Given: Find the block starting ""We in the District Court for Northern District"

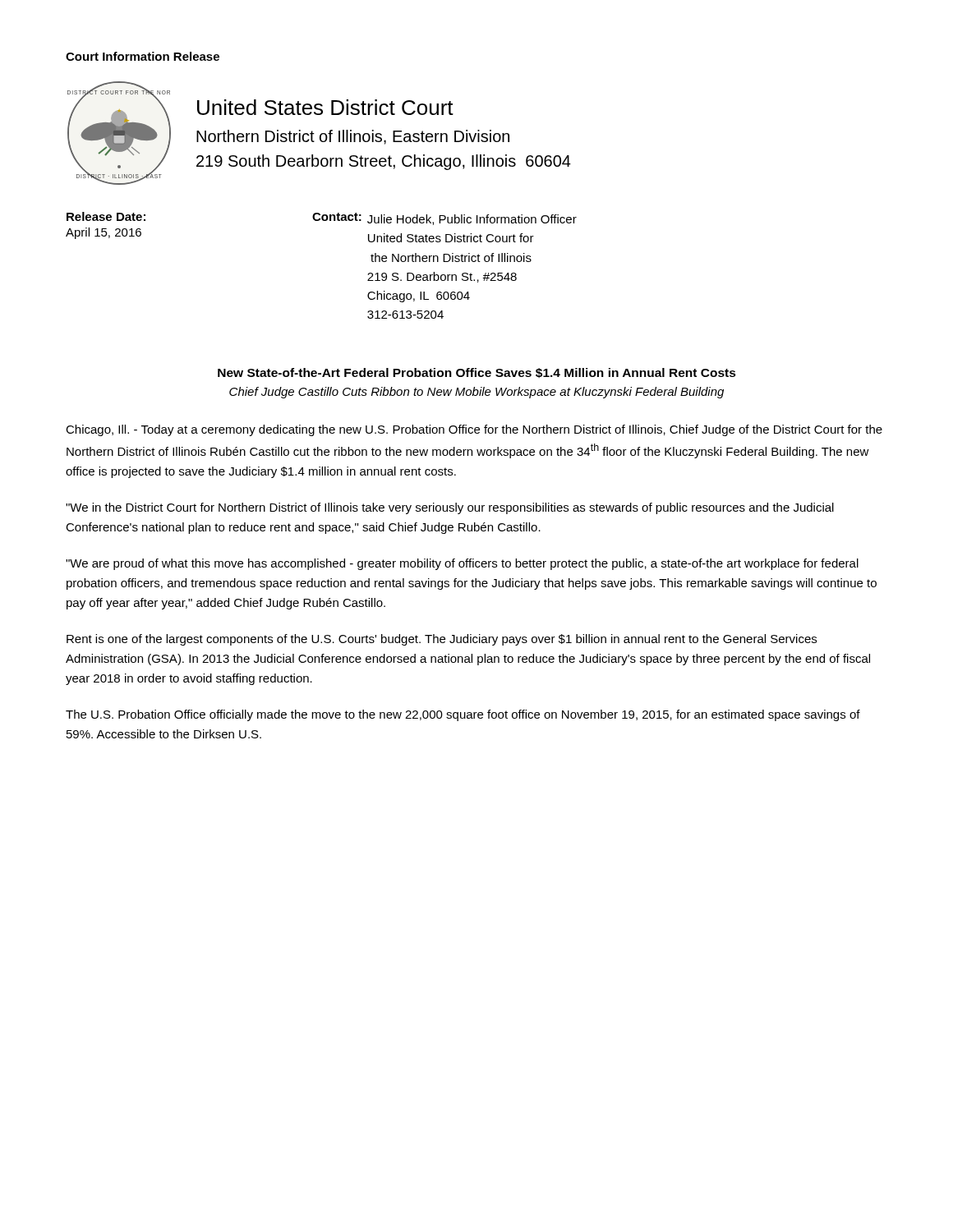Looking at the screenshot, I should click(x=450, y=517).
